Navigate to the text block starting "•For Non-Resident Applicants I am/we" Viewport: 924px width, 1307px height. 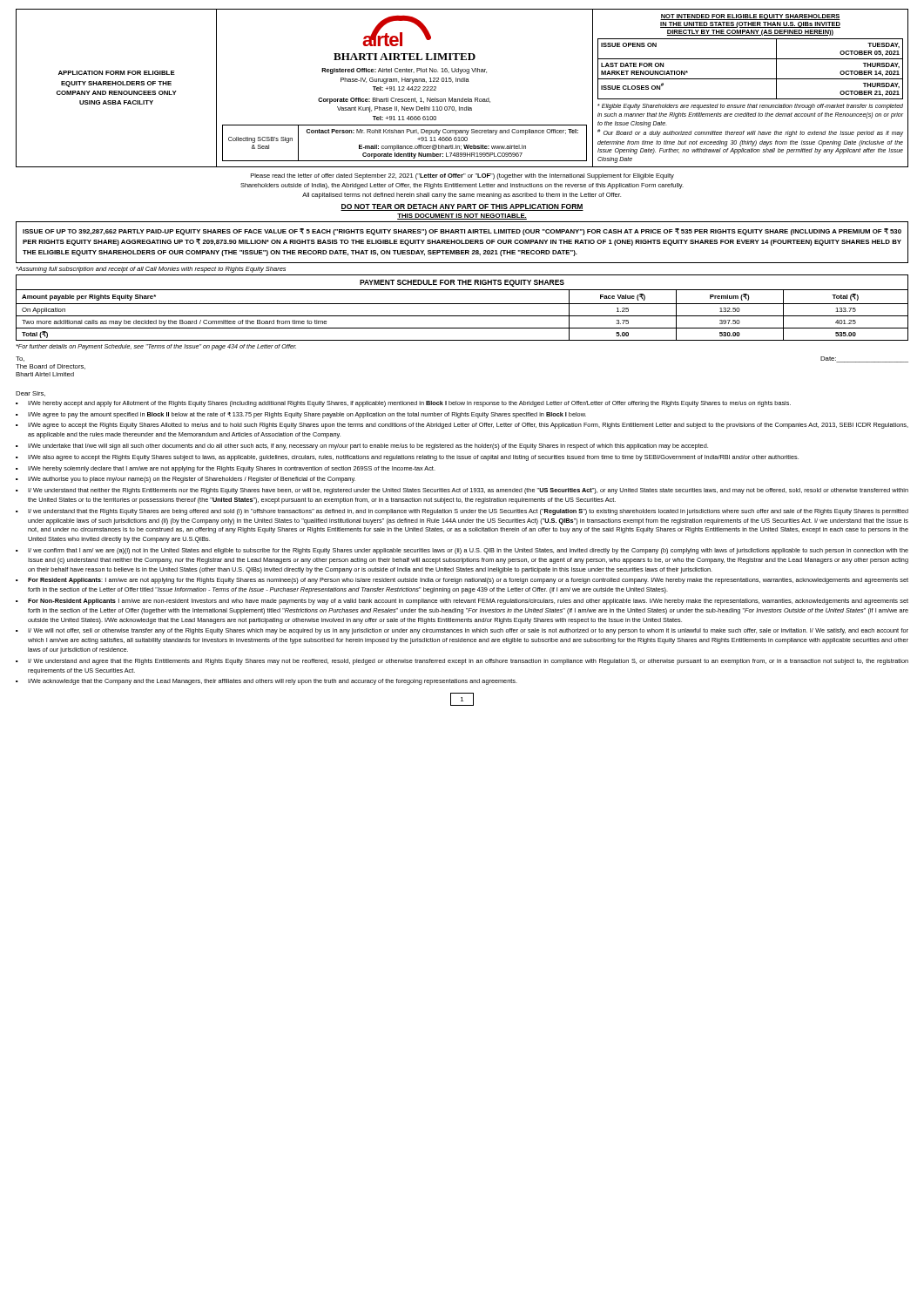click(x=462, y=610)
